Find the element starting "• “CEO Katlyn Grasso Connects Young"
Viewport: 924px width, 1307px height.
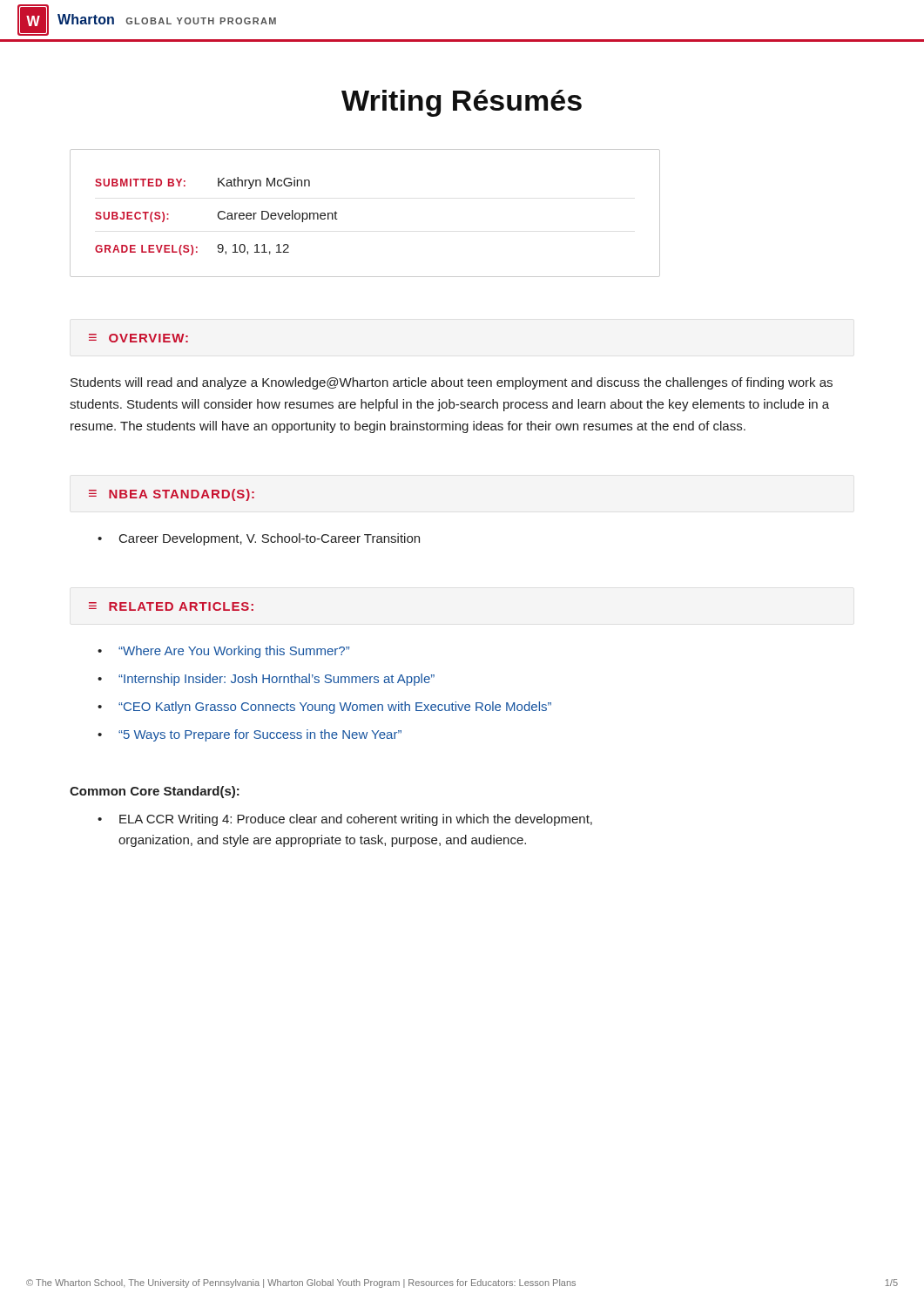pos(325,707)
